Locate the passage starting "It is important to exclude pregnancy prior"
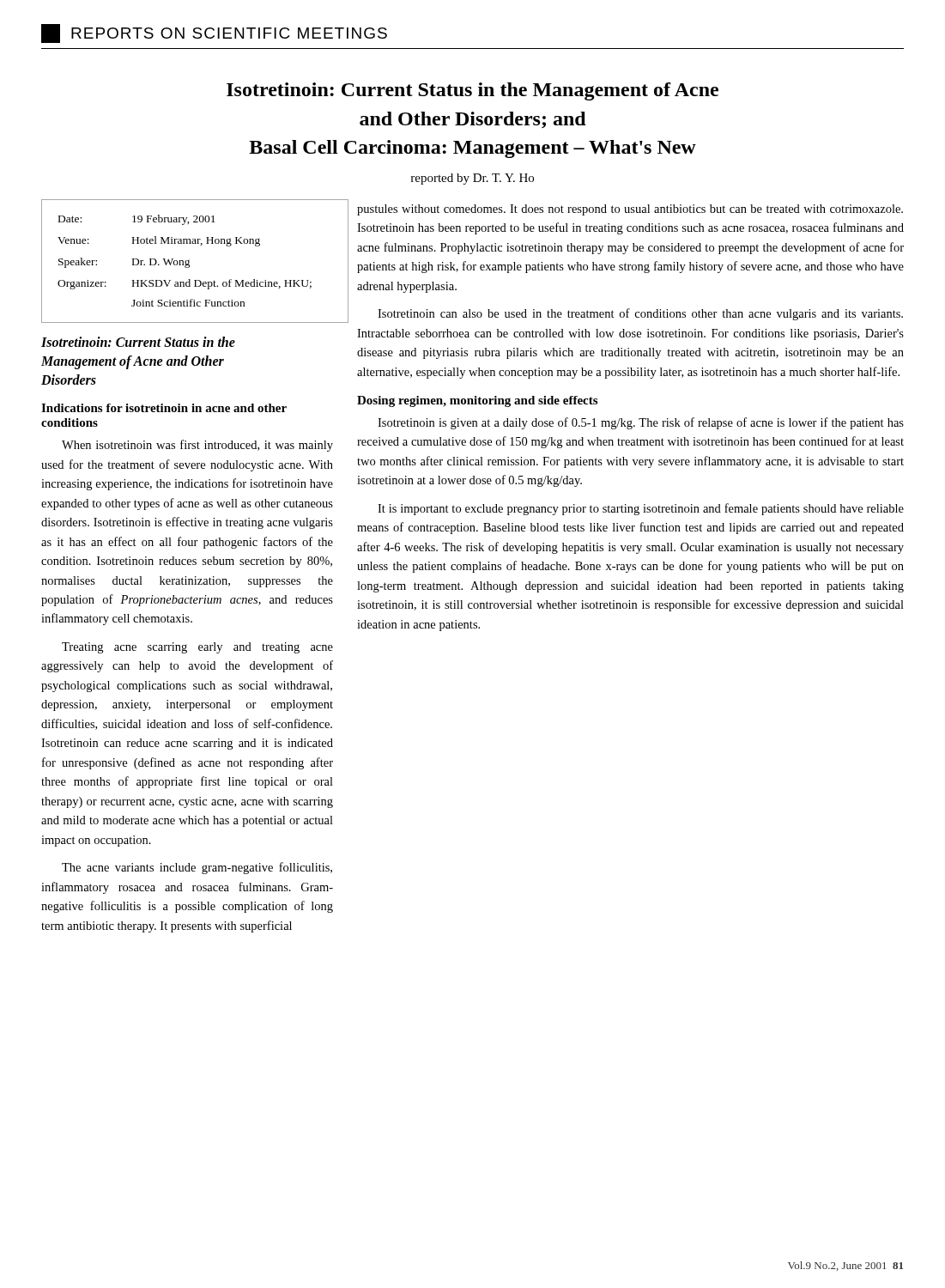 pos(630,566)
